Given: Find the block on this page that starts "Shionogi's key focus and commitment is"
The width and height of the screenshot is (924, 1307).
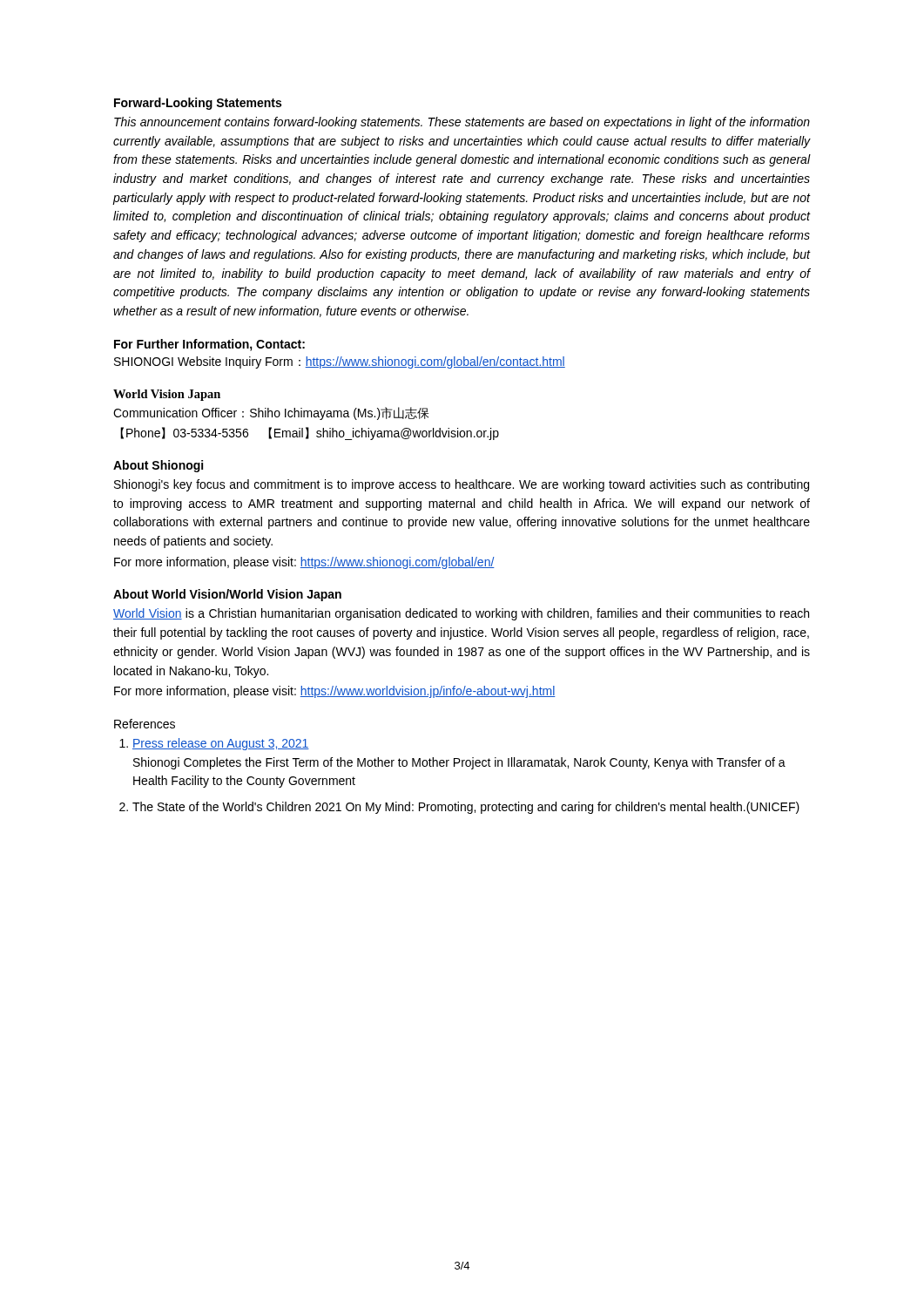Looking at the screenshot, I should click(462, 524).
